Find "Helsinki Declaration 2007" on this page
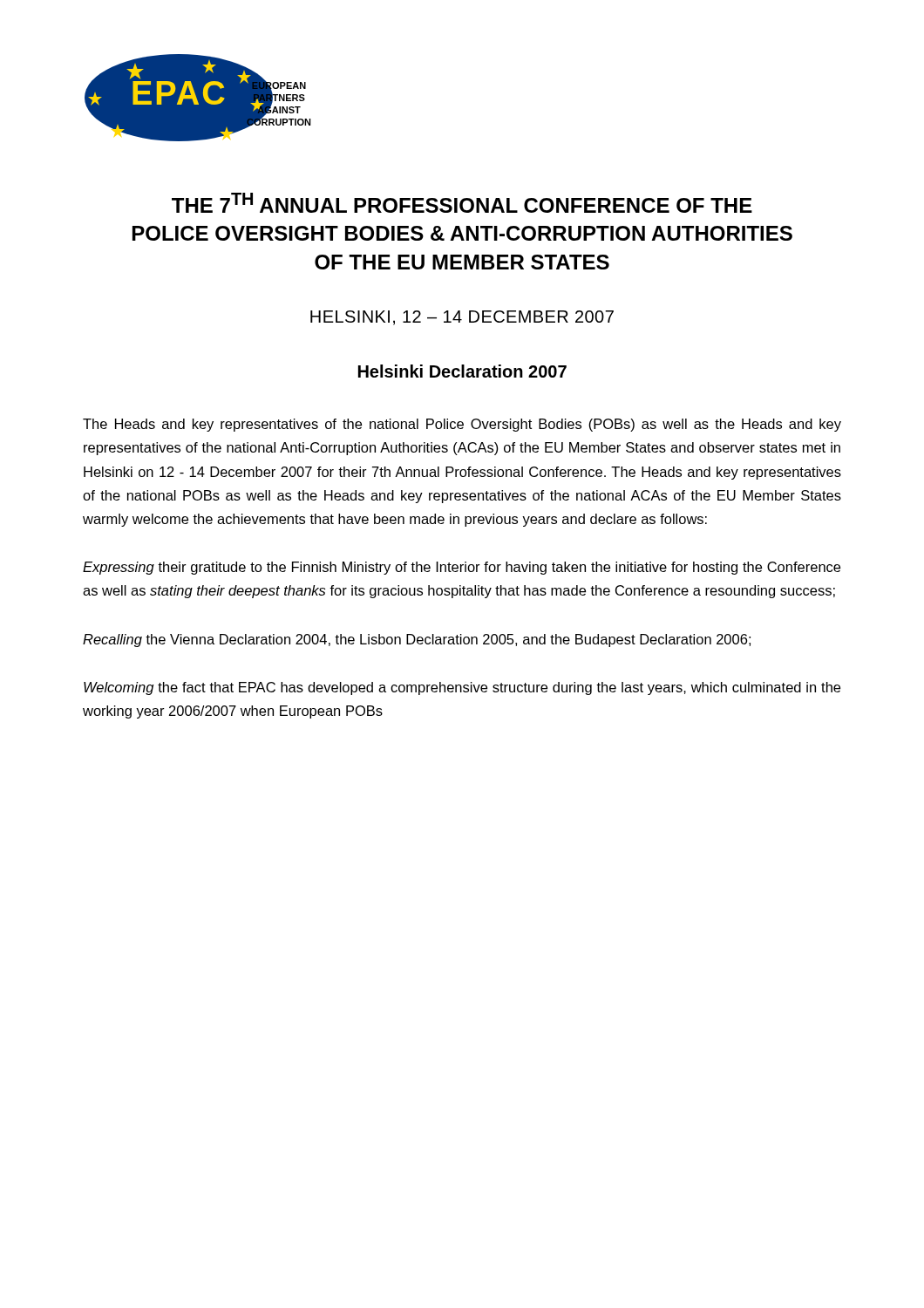This screenshot has width=924, height=1308. 462,372
